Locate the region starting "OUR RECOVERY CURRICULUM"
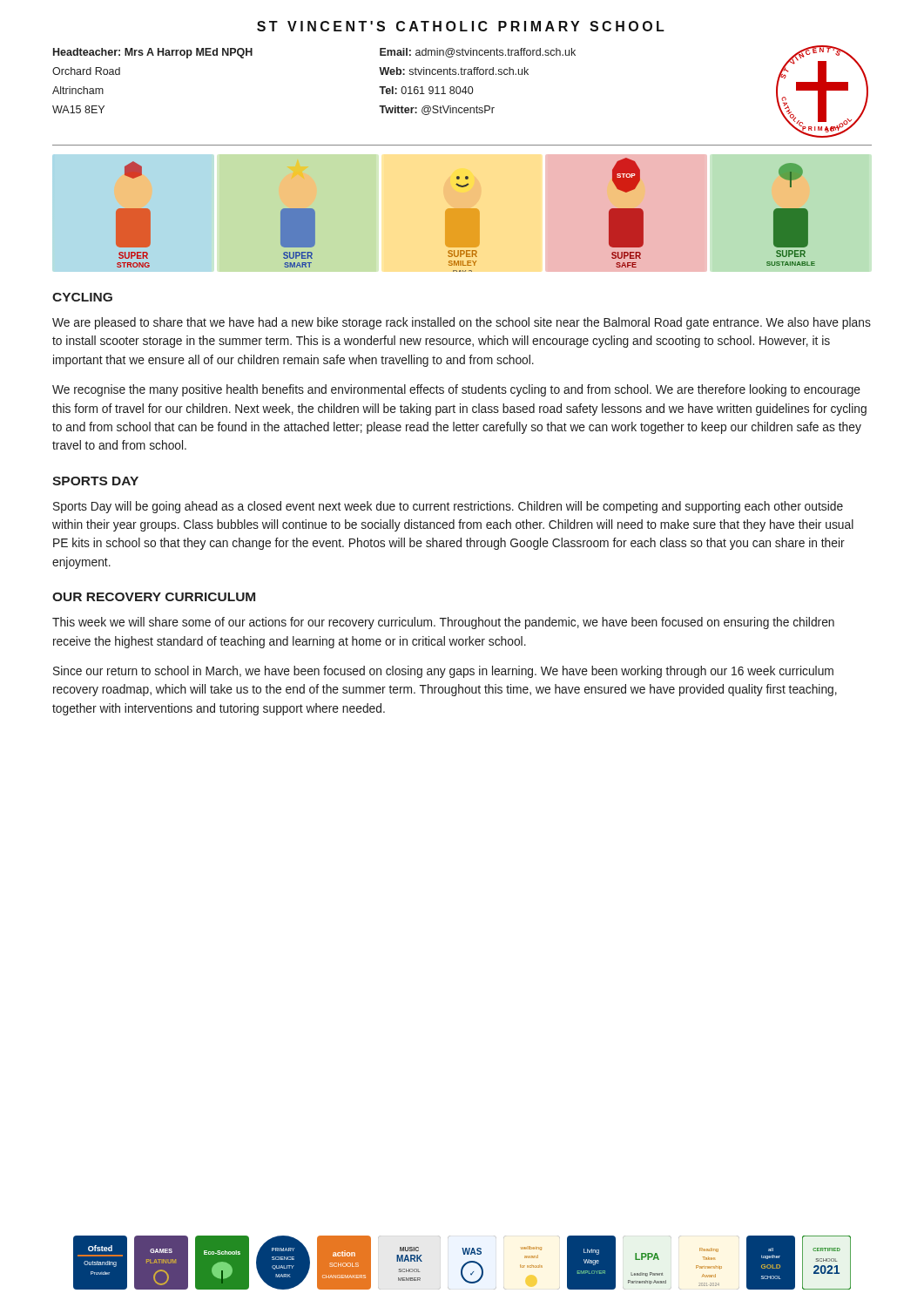 coord(154,597)
